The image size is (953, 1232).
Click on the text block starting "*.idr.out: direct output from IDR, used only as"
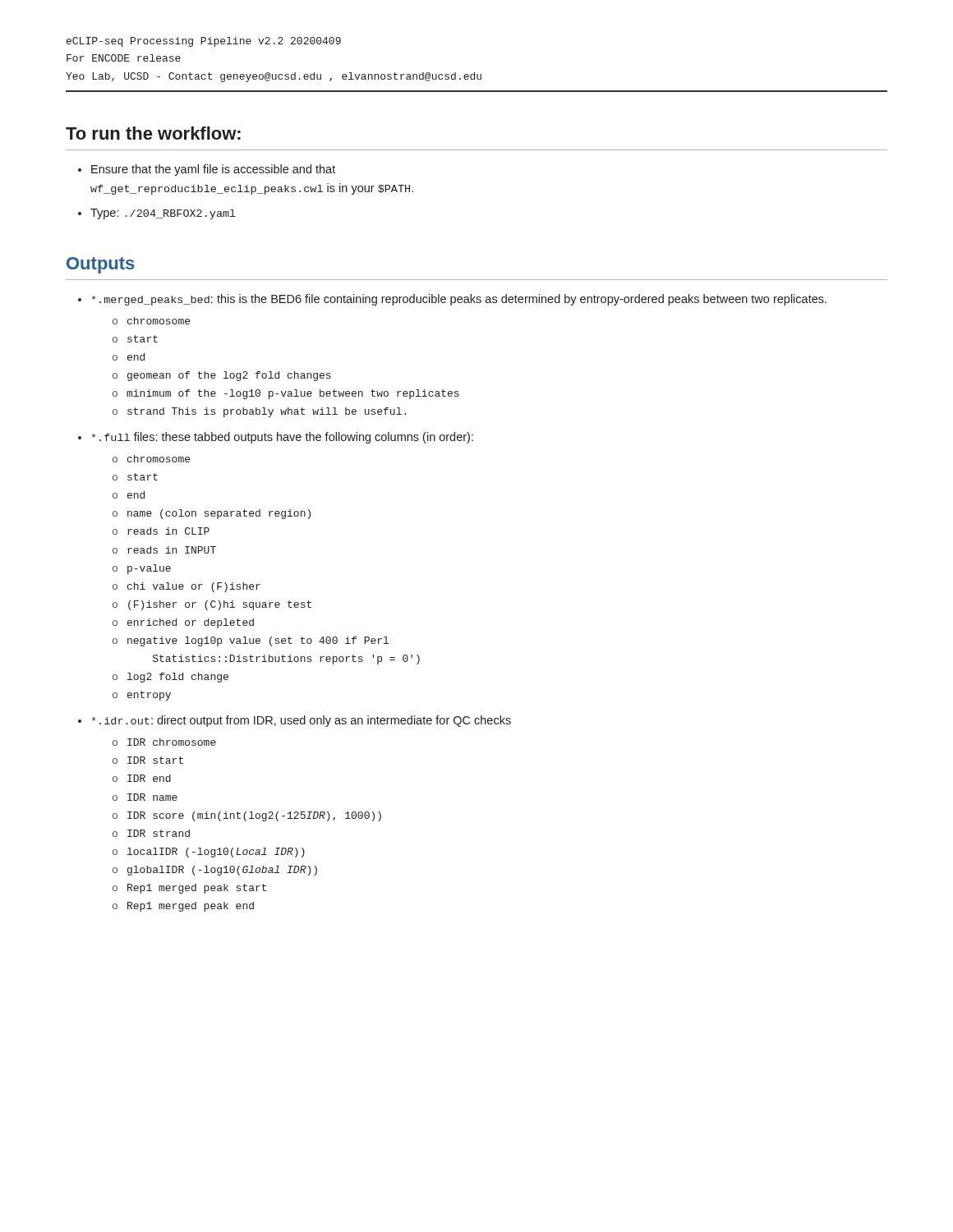tap(302, 721)
